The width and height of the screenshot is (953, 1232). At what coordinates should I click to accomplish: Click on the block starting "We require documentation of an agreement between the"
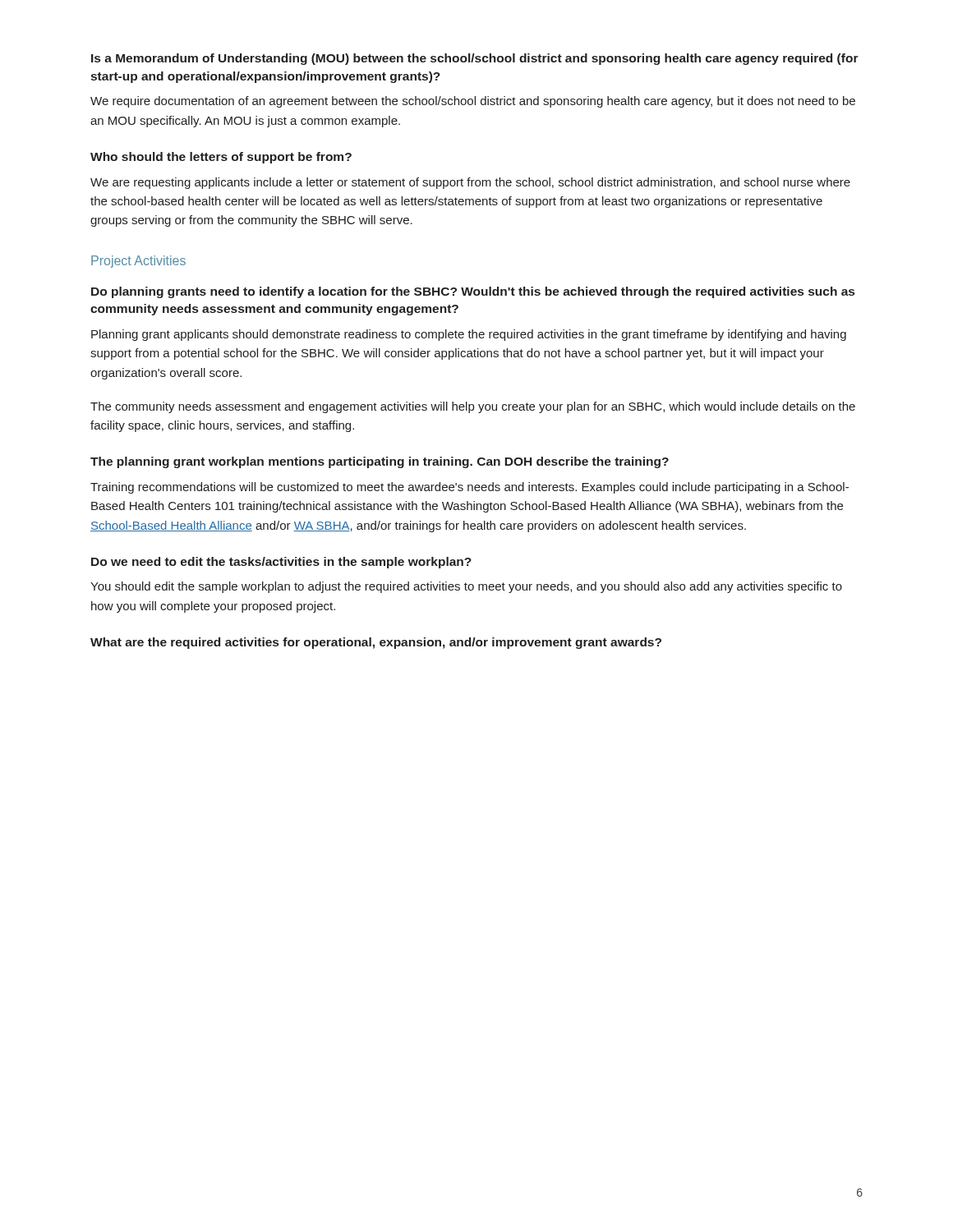pyautogui.click(x=473, y=110)
